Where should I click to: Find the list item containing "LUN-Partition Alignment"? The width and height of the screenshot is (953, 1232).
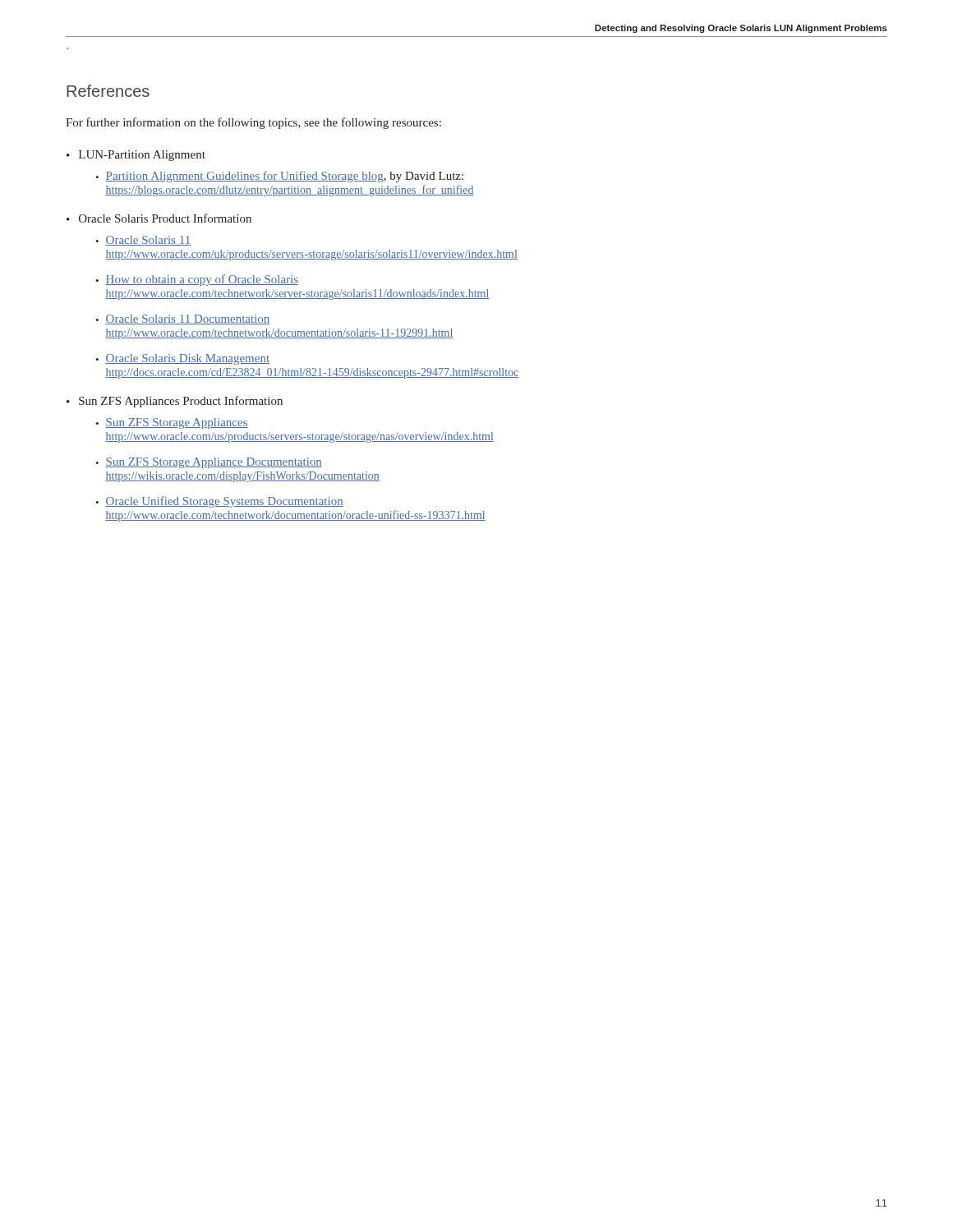pyautogui.click(x=142, y=154)
